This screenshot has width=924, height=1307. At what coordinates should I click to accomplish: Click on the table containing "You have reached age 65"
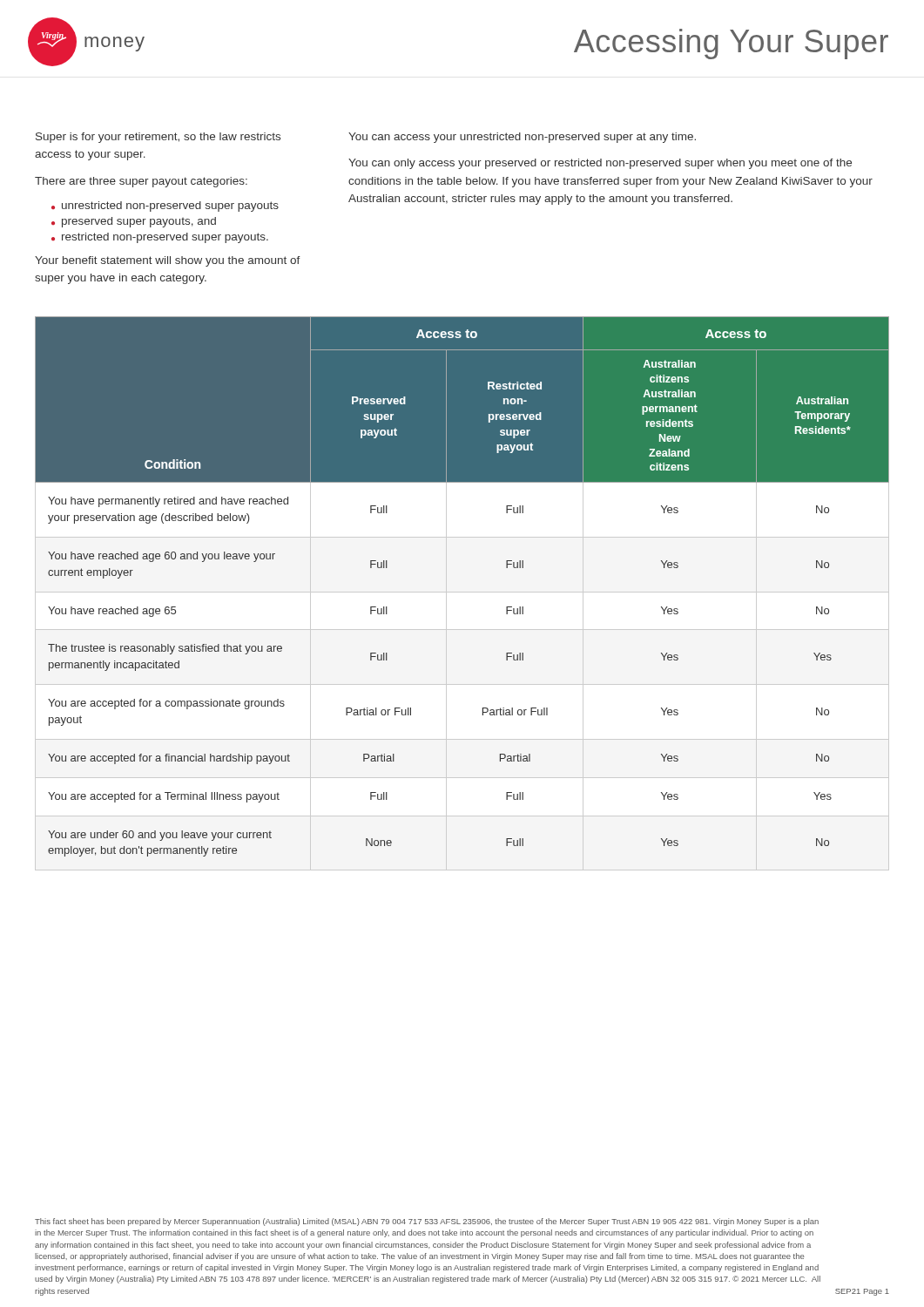[462, 594]
